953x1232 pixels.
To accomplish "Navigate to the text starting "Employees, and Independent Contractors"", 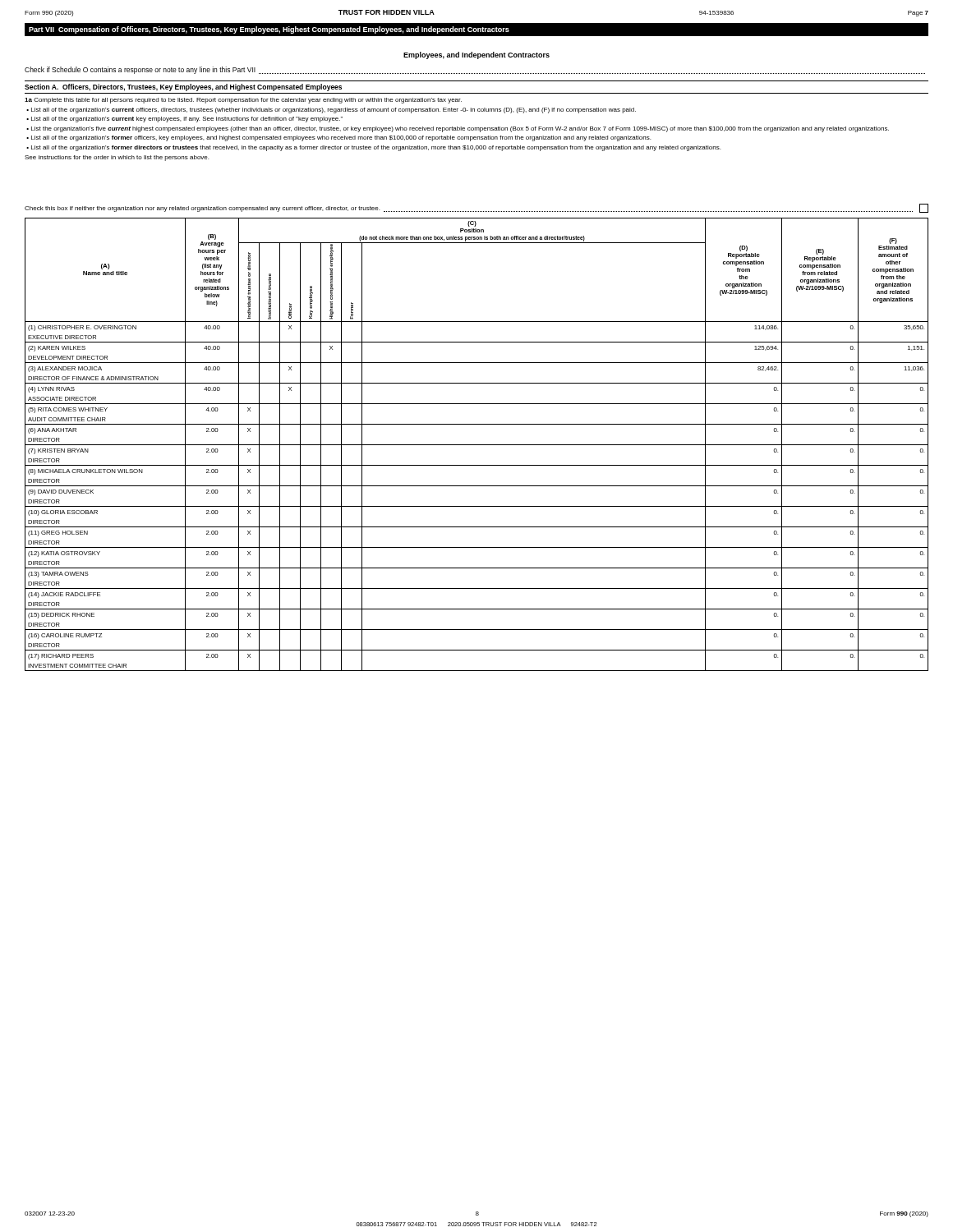I will click(x=476, y=55).
